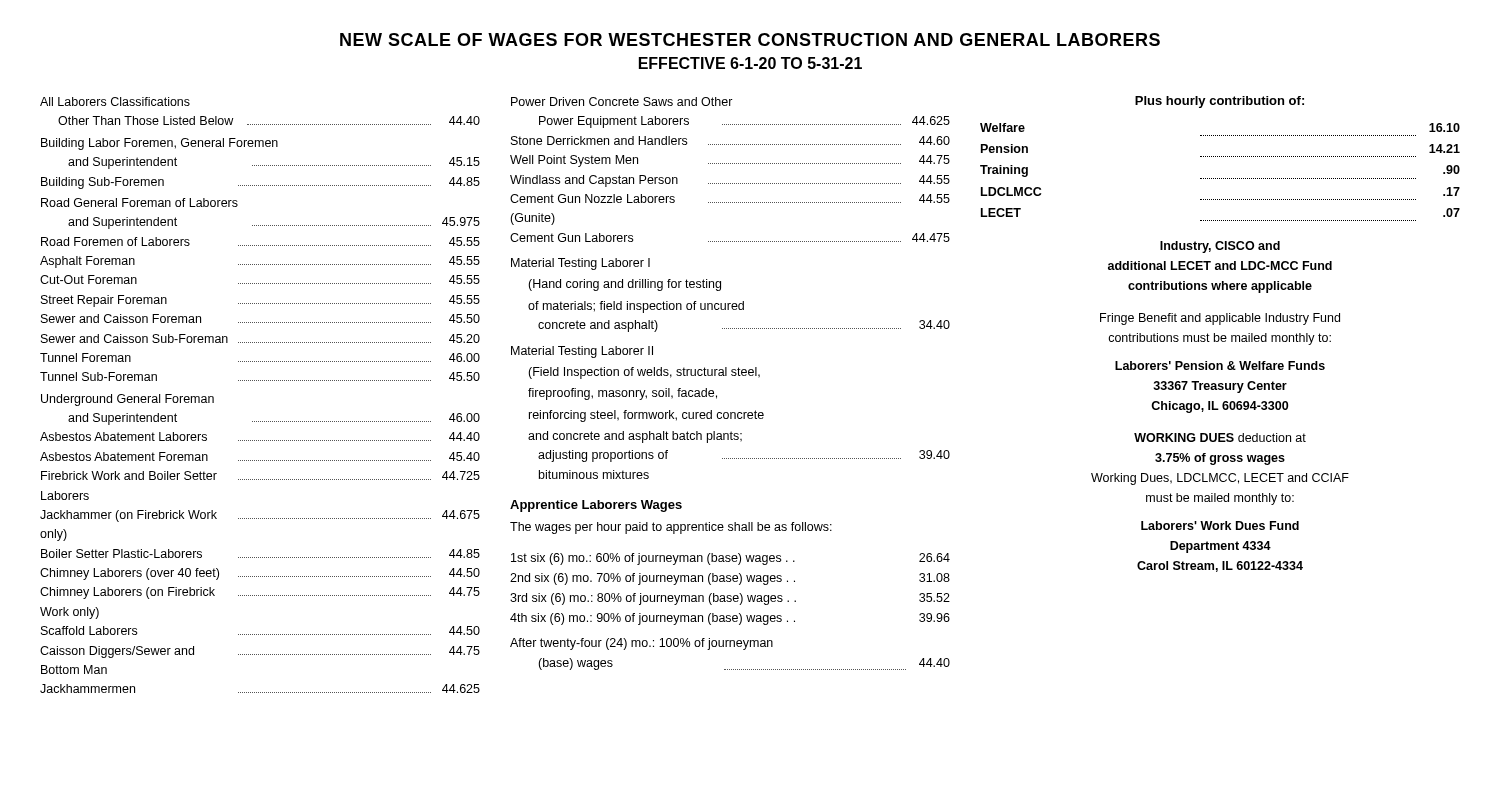1500x788 pixels.
Task: Locate the text block that reads "The wages per hour paid to"
Action: pos(671,527)
